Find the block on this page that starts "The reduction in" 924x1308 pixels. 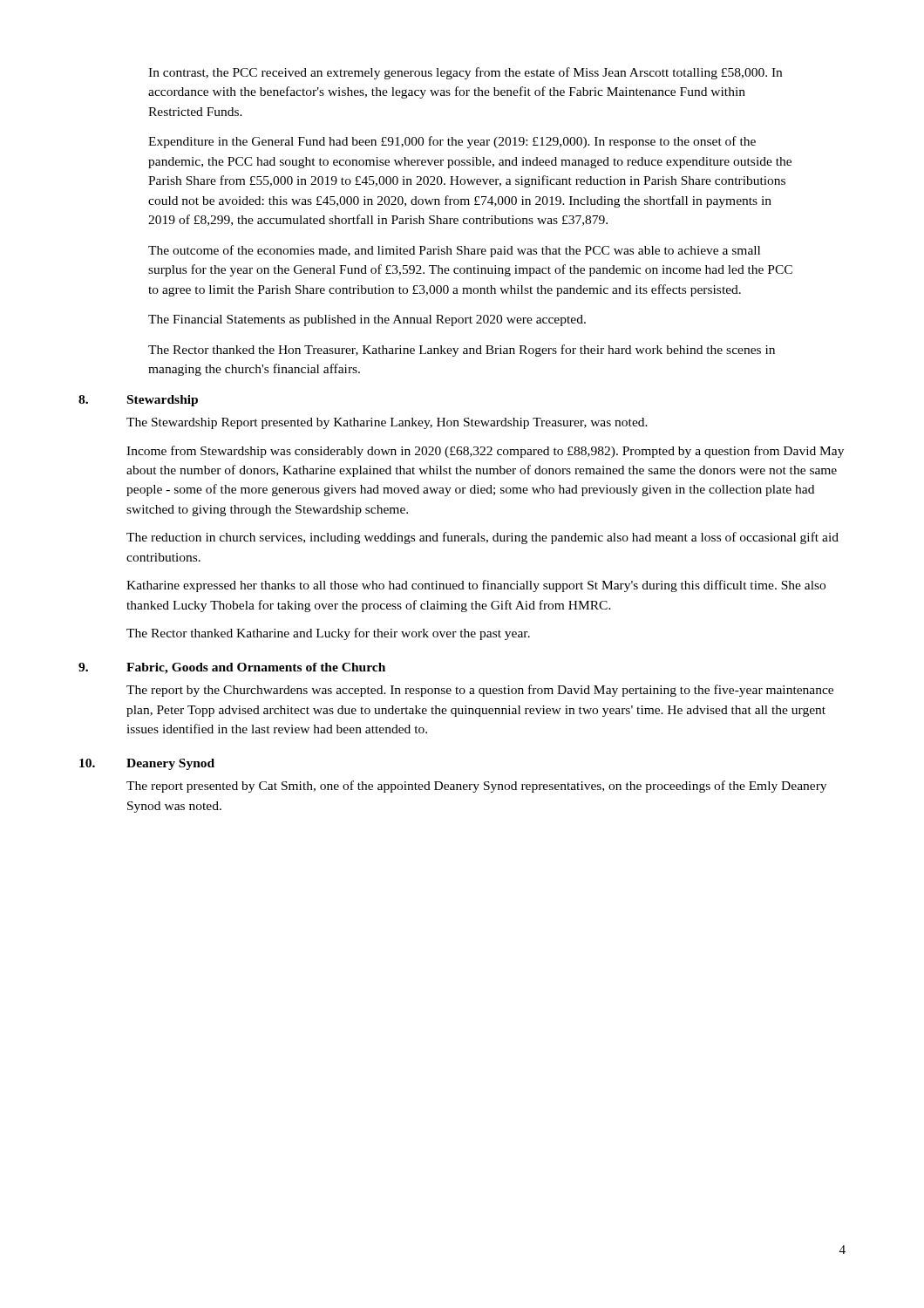tap(486, 547)
